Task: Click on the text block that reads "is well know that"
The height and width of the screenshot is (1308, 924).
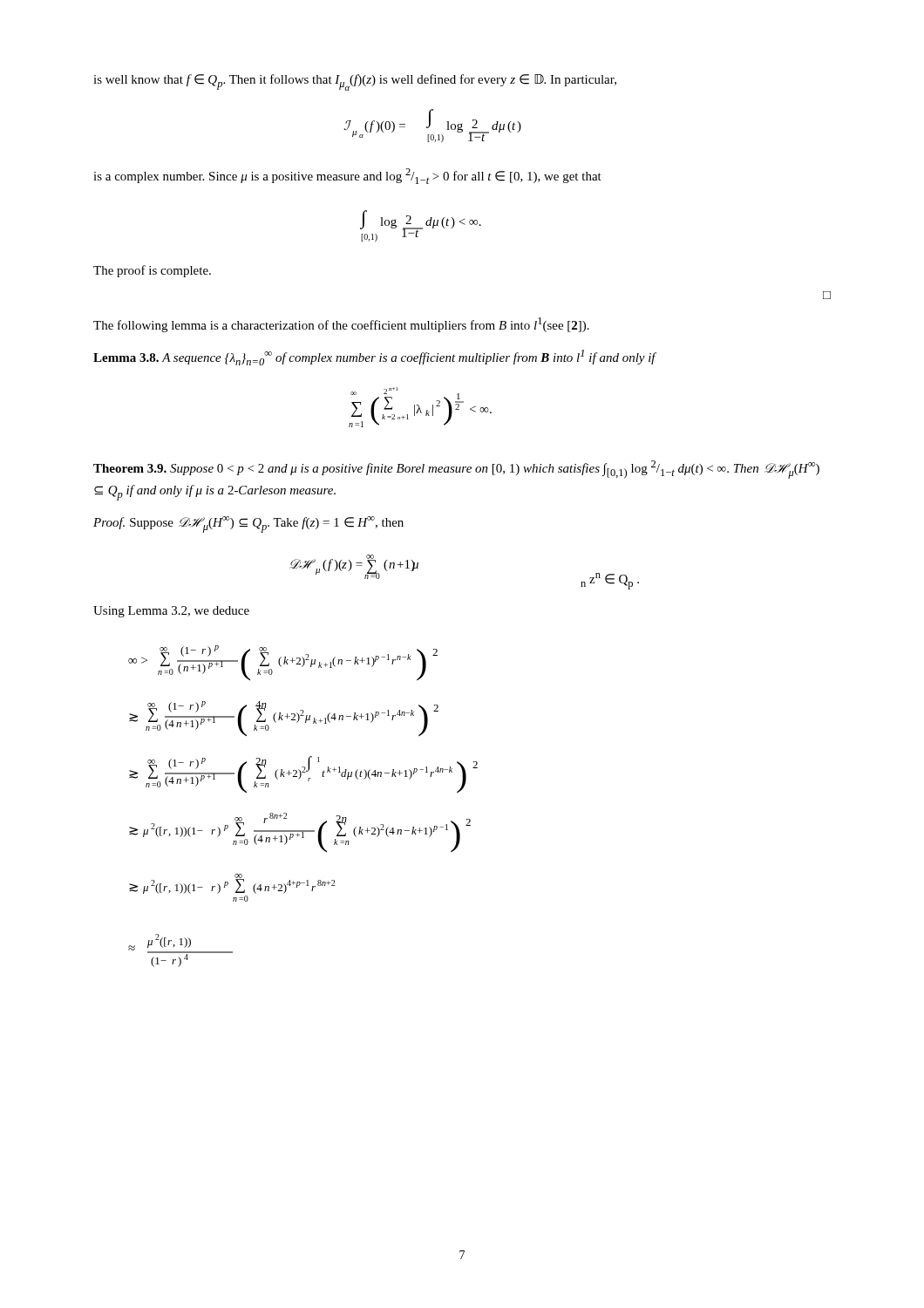Action: (x=355, y=82)
